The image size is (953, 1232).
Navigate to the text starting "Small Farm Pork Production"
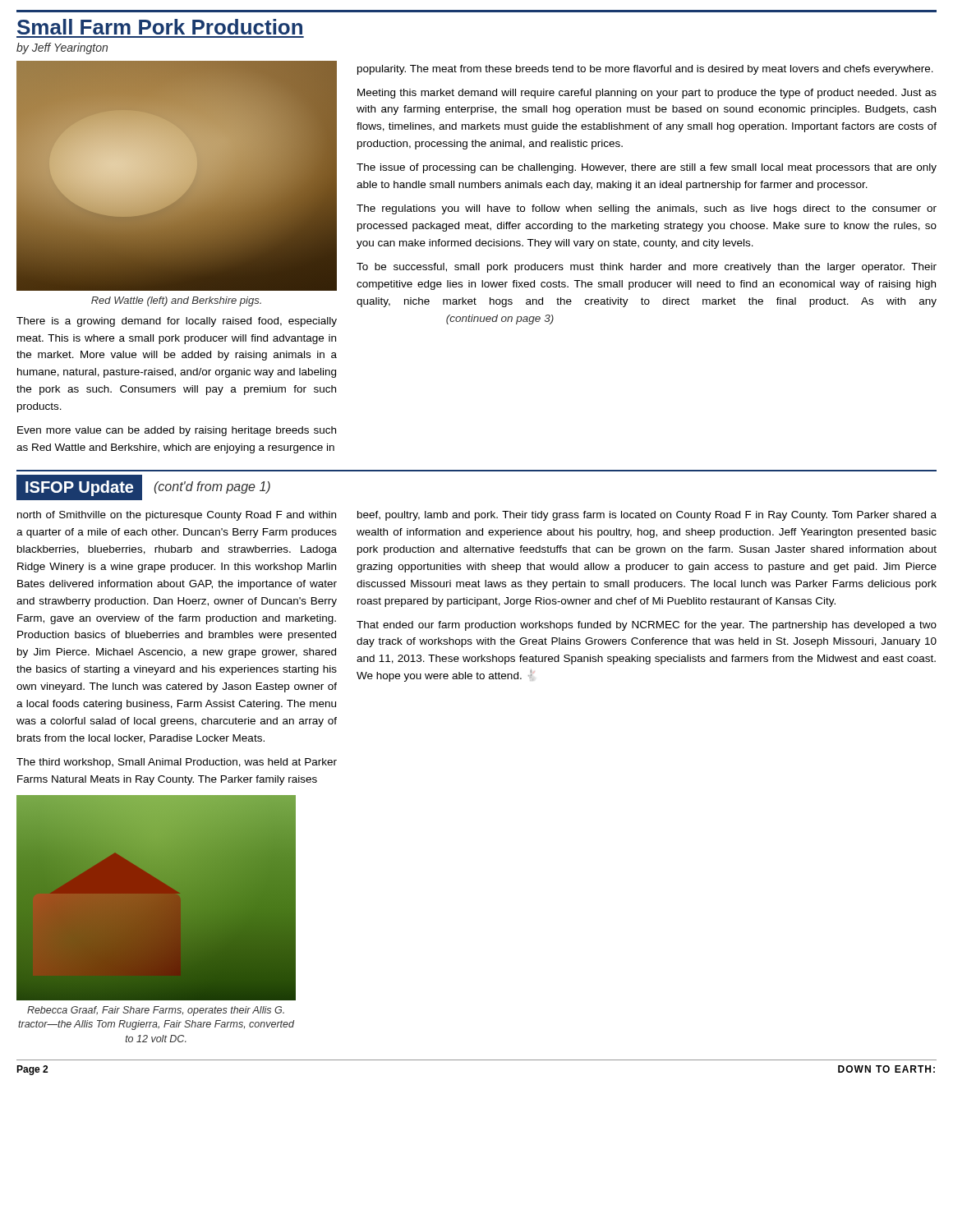pyautogui.click(x=160, y=27)
